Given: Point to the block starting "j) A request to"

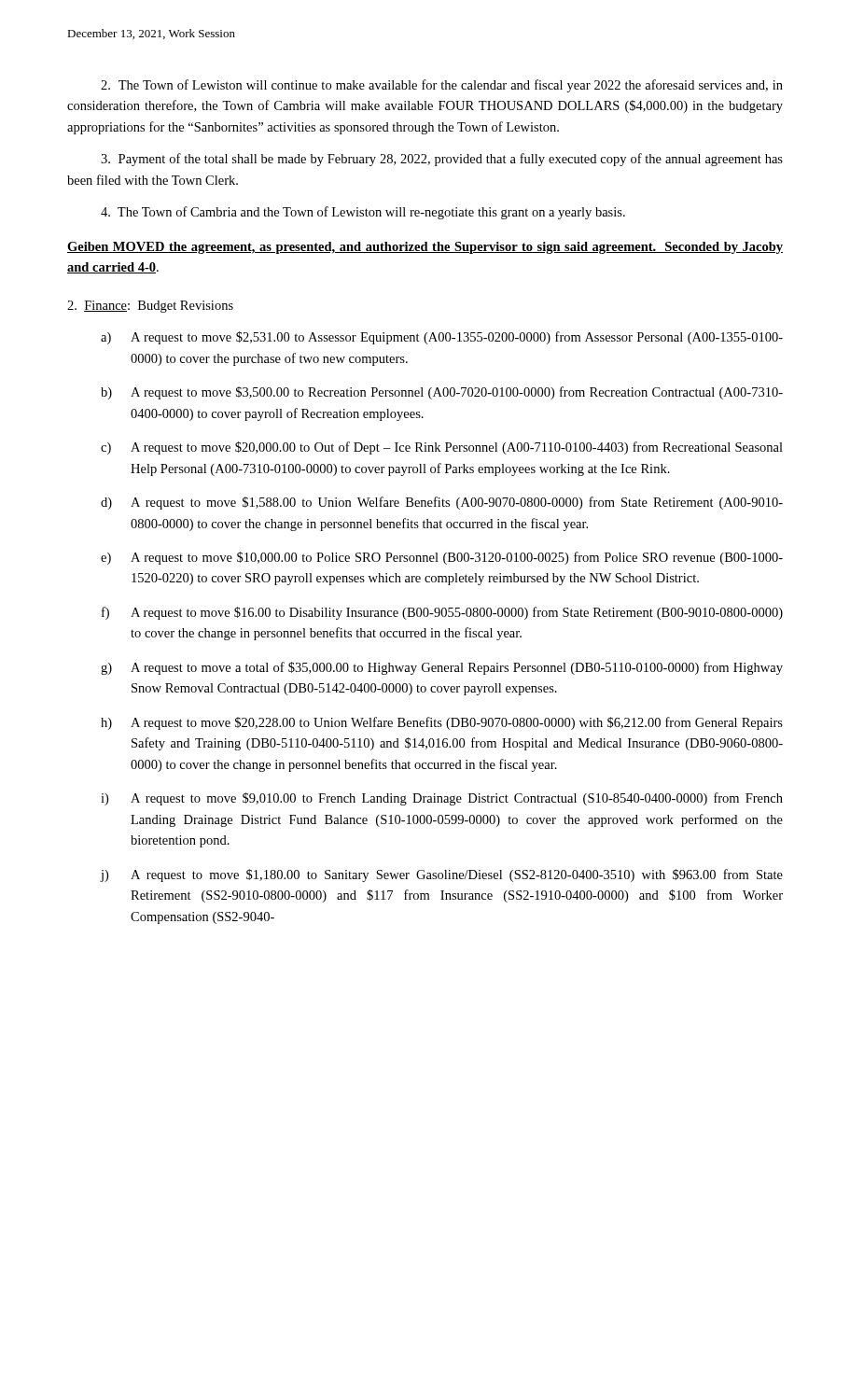Looking at the screenshot, I should tap(442, 895).
